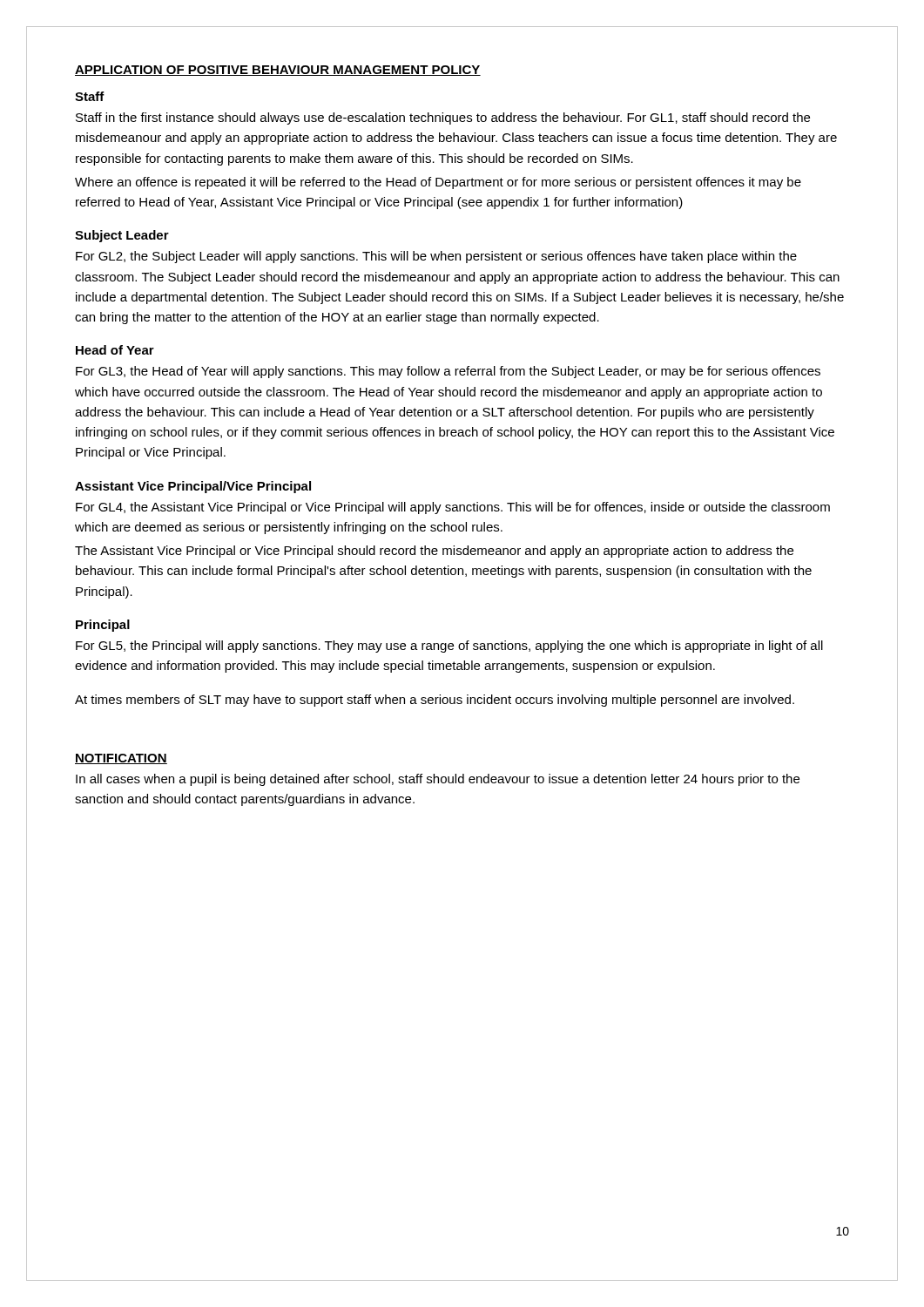Locate the text block that says "For GL5, the Principal"

pos(449,655)
